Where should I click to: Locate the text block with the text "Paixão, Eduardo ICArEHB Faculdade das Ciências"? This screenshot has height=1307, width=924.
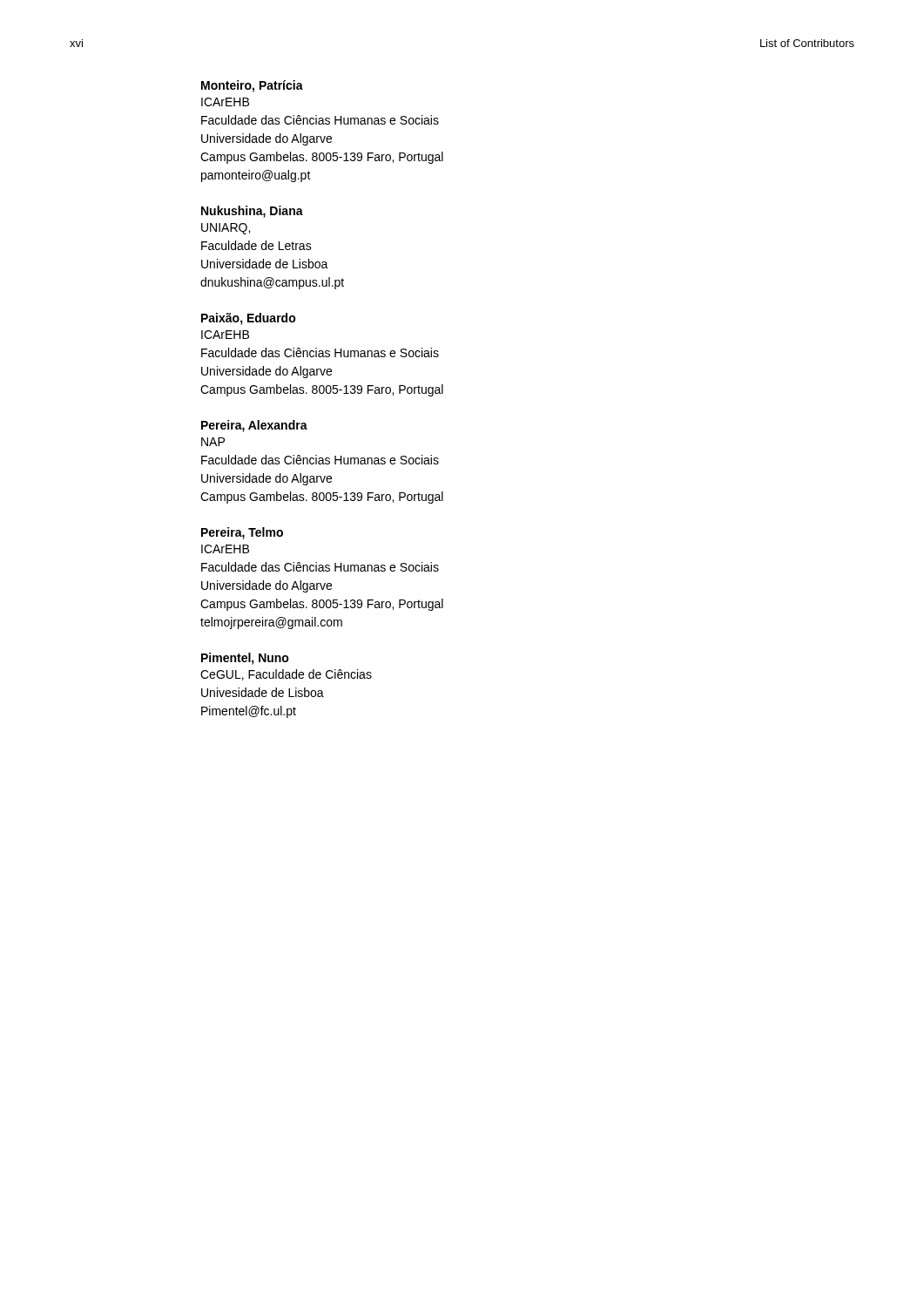click(x=444, y=355)
